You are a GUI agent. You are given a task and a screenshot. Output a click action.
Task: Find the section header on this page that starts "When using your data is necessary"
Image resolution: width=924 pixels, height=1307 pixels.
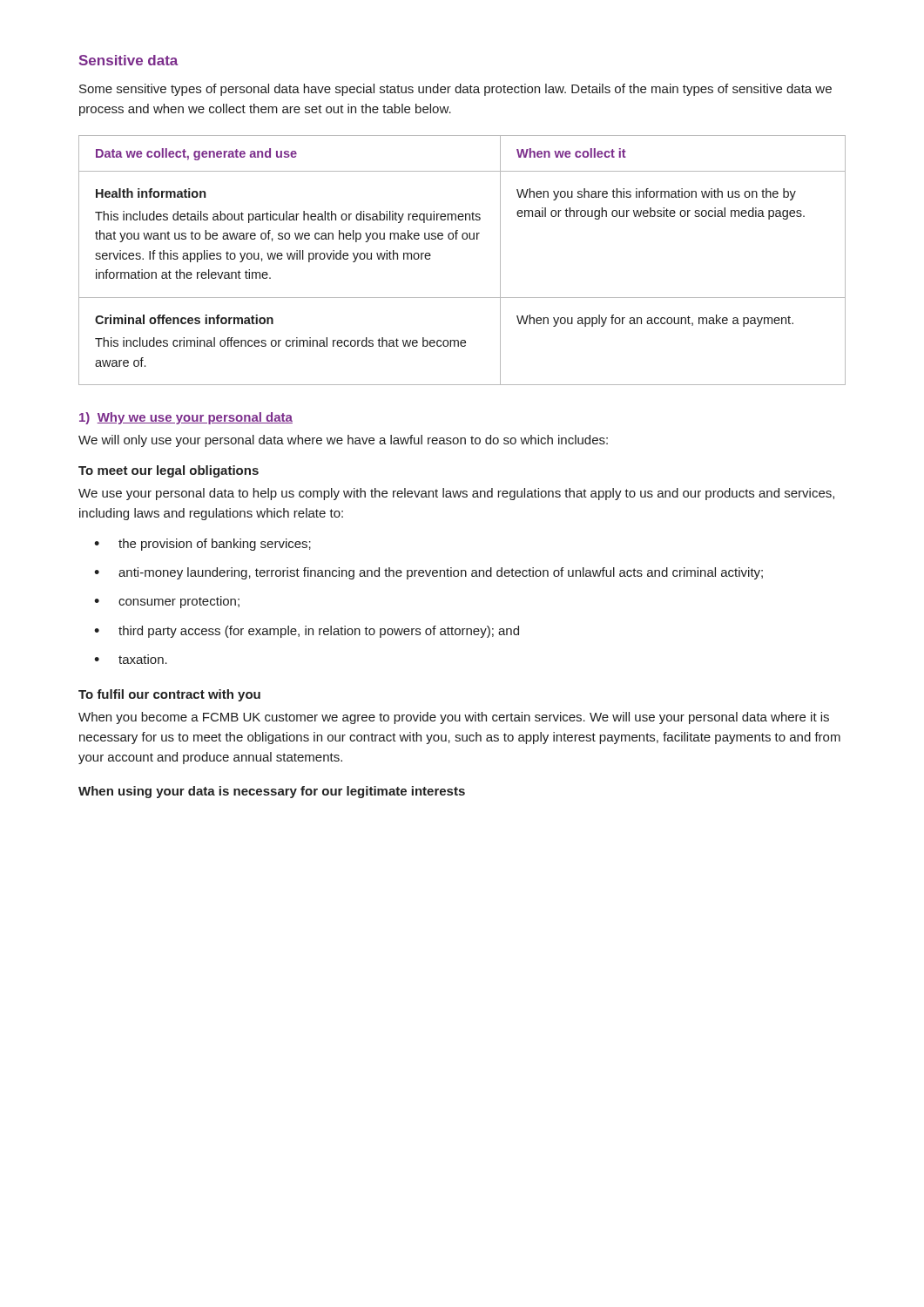(x=272, y=790)
